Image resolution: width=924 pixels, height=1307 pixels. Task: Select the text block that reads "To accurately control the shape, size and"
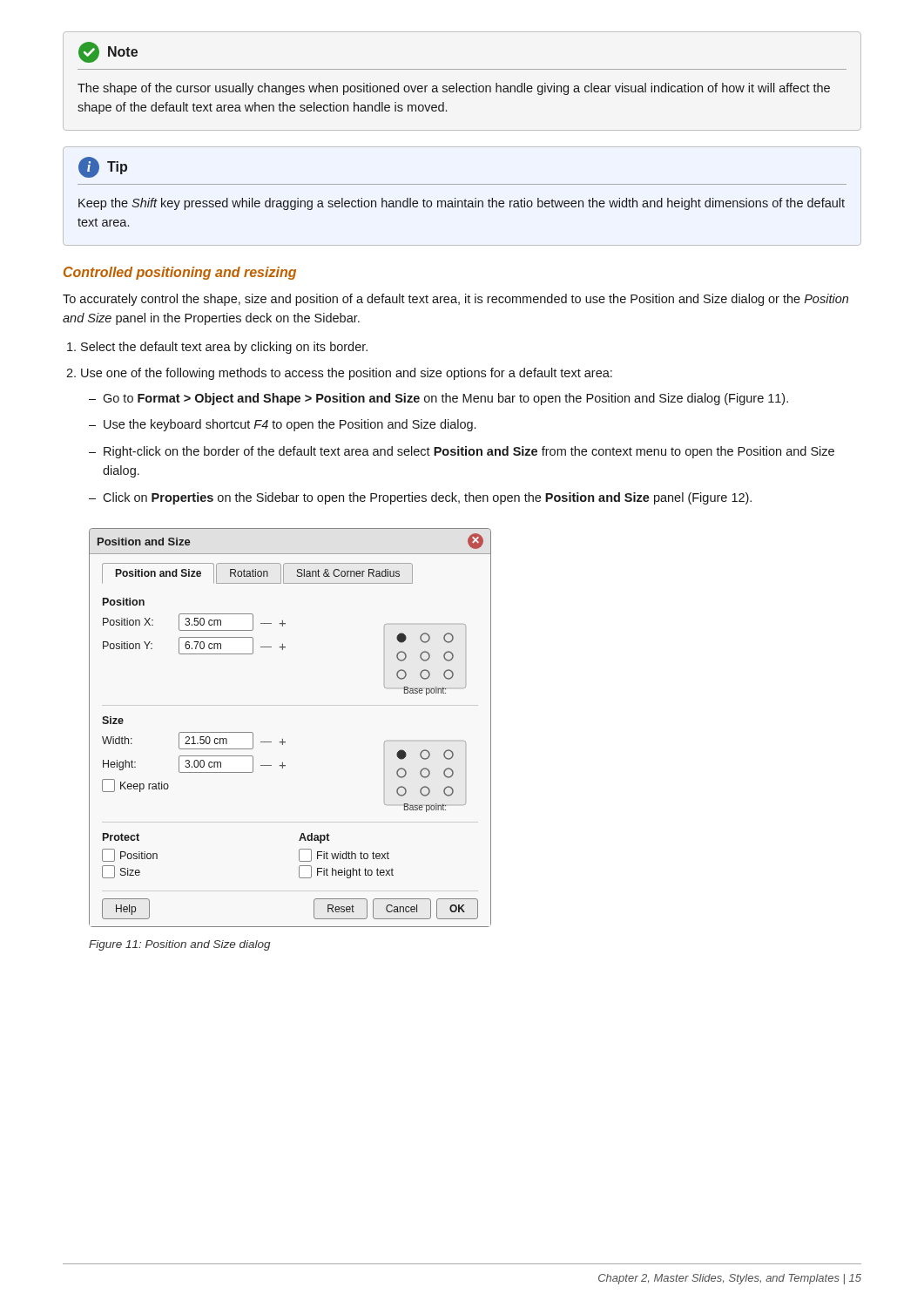point(456,309)
